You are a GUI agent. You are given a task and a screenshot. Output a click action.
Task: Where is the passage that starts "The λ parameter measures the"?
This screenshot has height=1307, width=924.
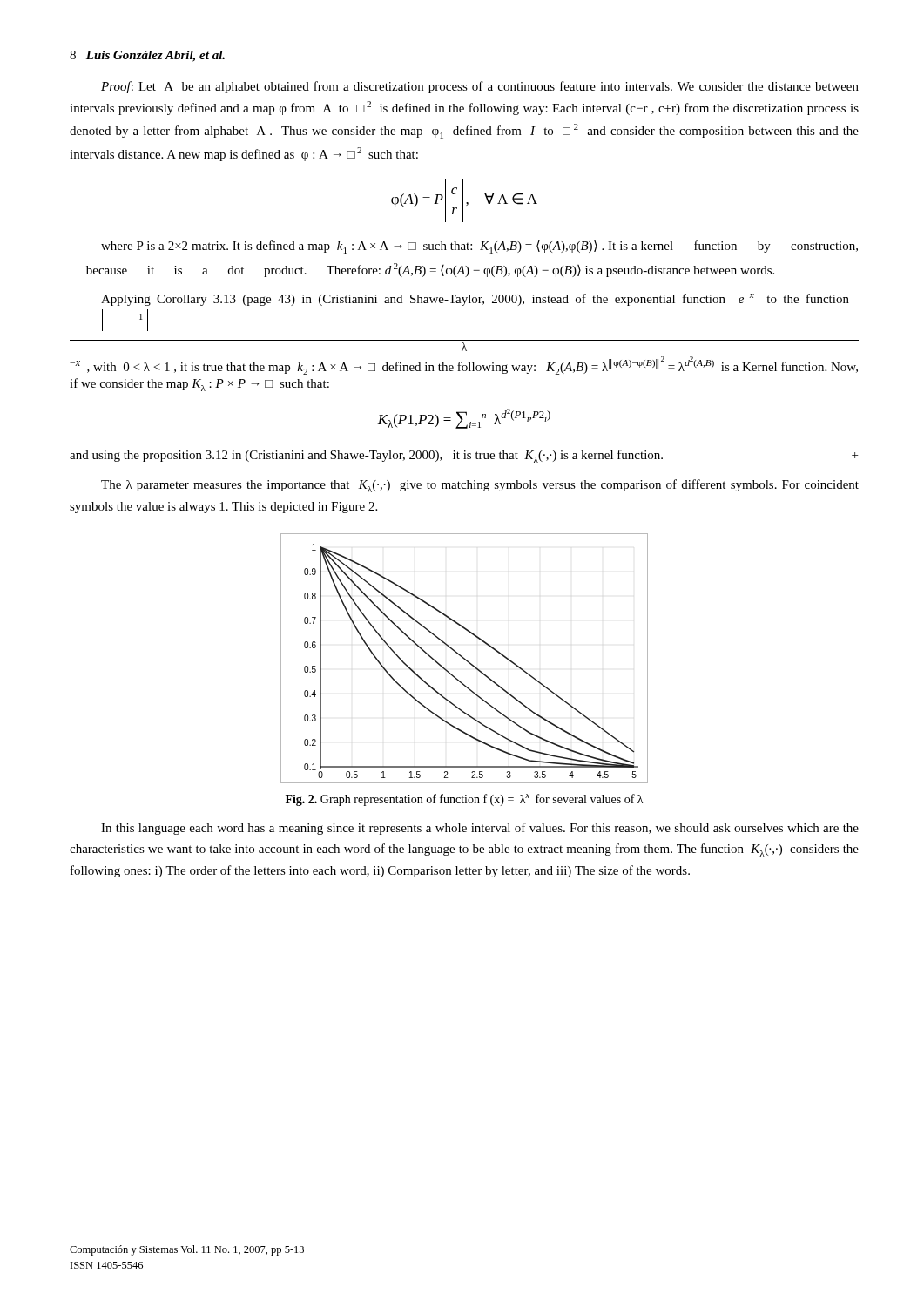click(464, 496)
